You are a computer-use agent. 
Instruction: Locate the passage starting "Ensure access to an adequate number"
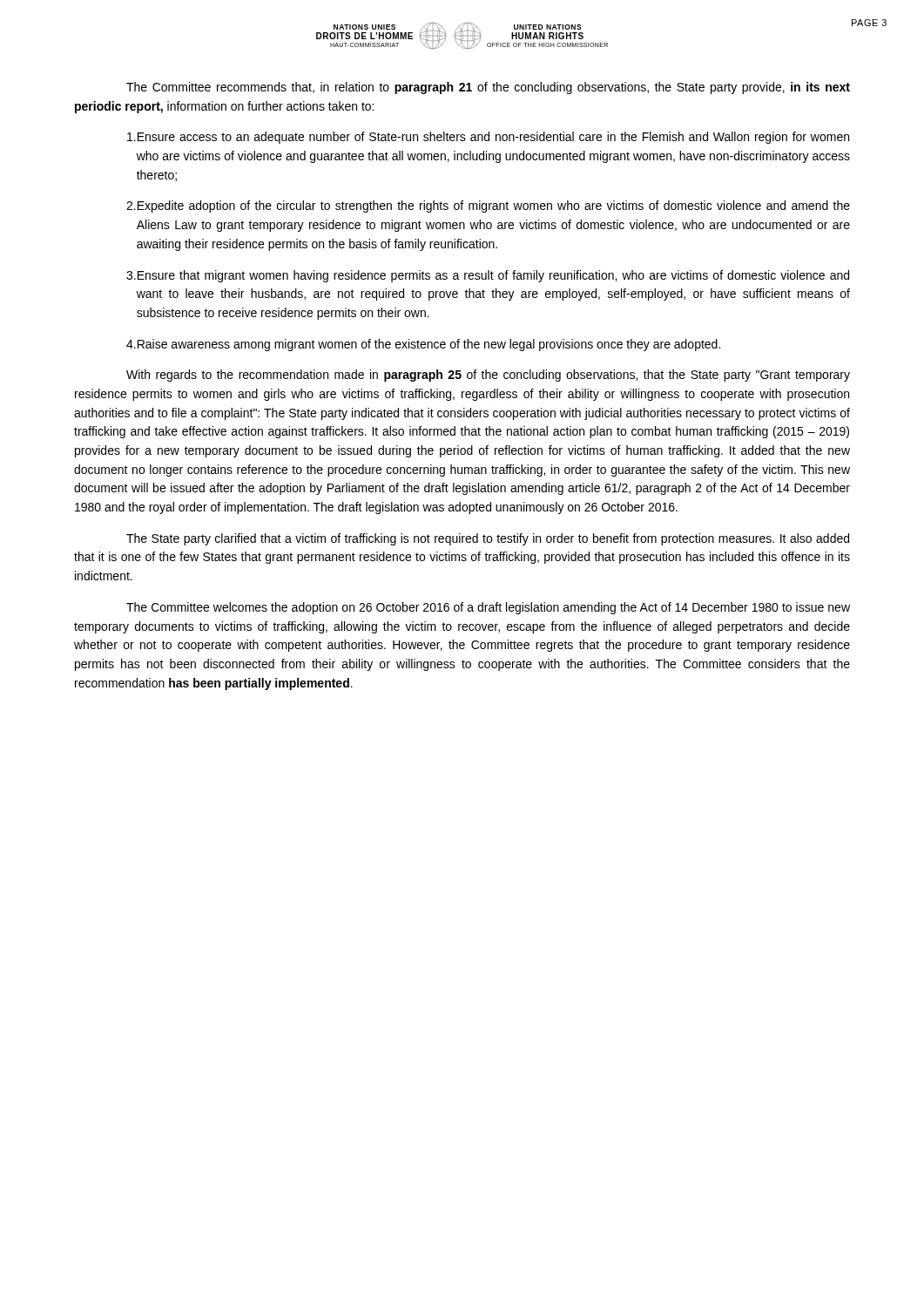pyautogui.click(x=462, y=157)
